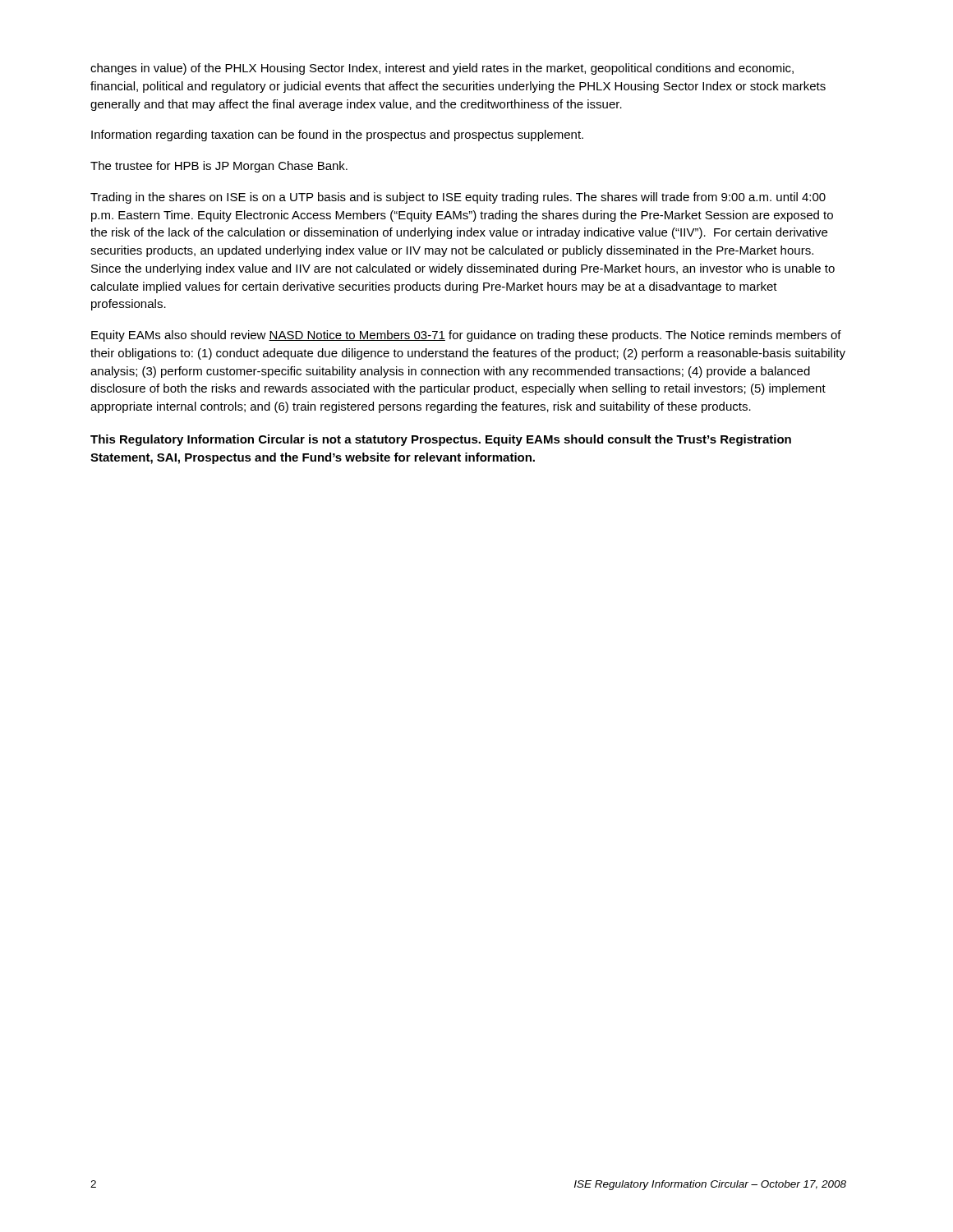Point to the passage starting "Trading in the shares"
Viewport: 953px width, 1232px height.
click(463, 250)
